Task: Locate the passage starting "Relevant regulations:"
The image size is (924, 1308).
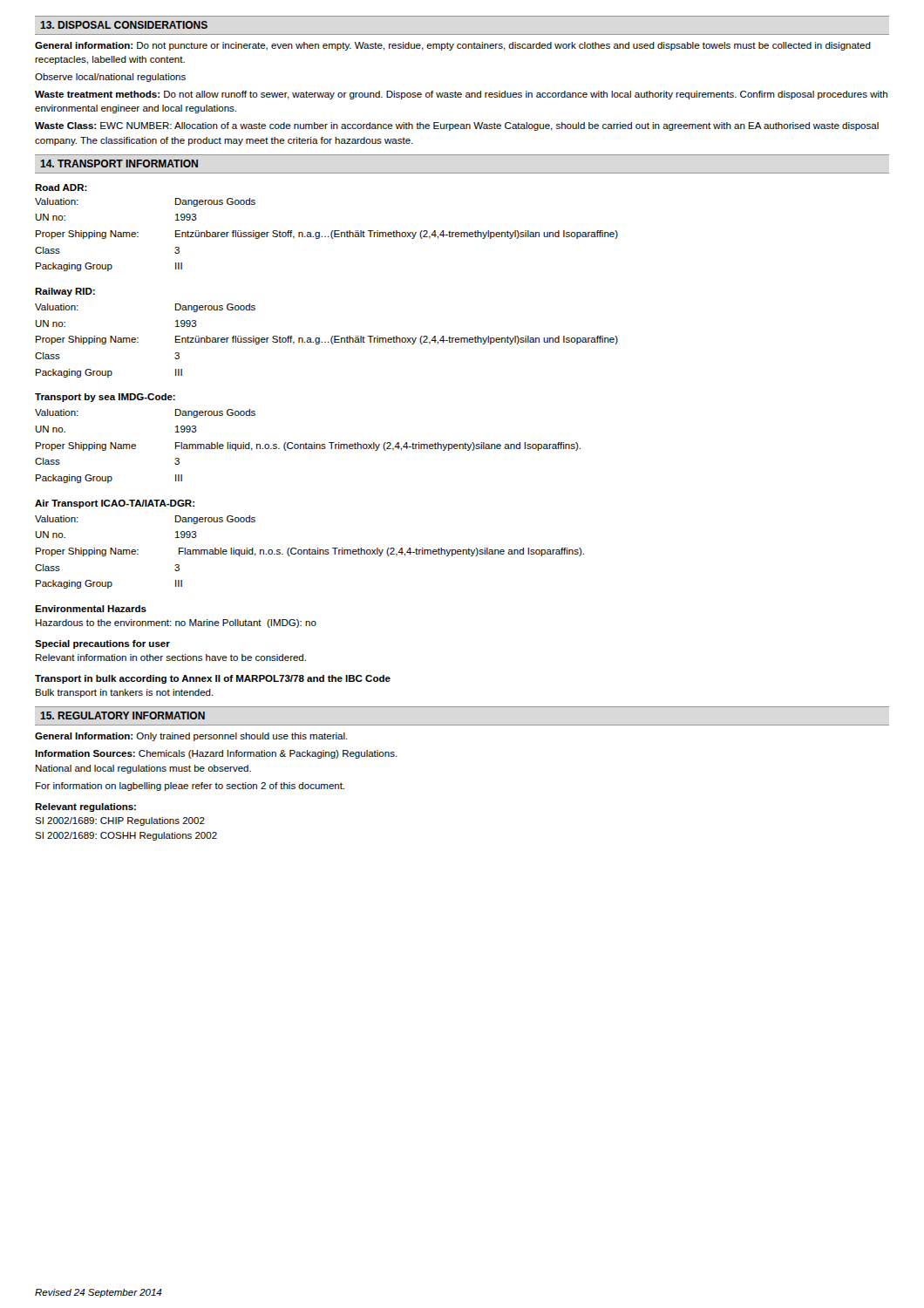Action: coord(86,806)
